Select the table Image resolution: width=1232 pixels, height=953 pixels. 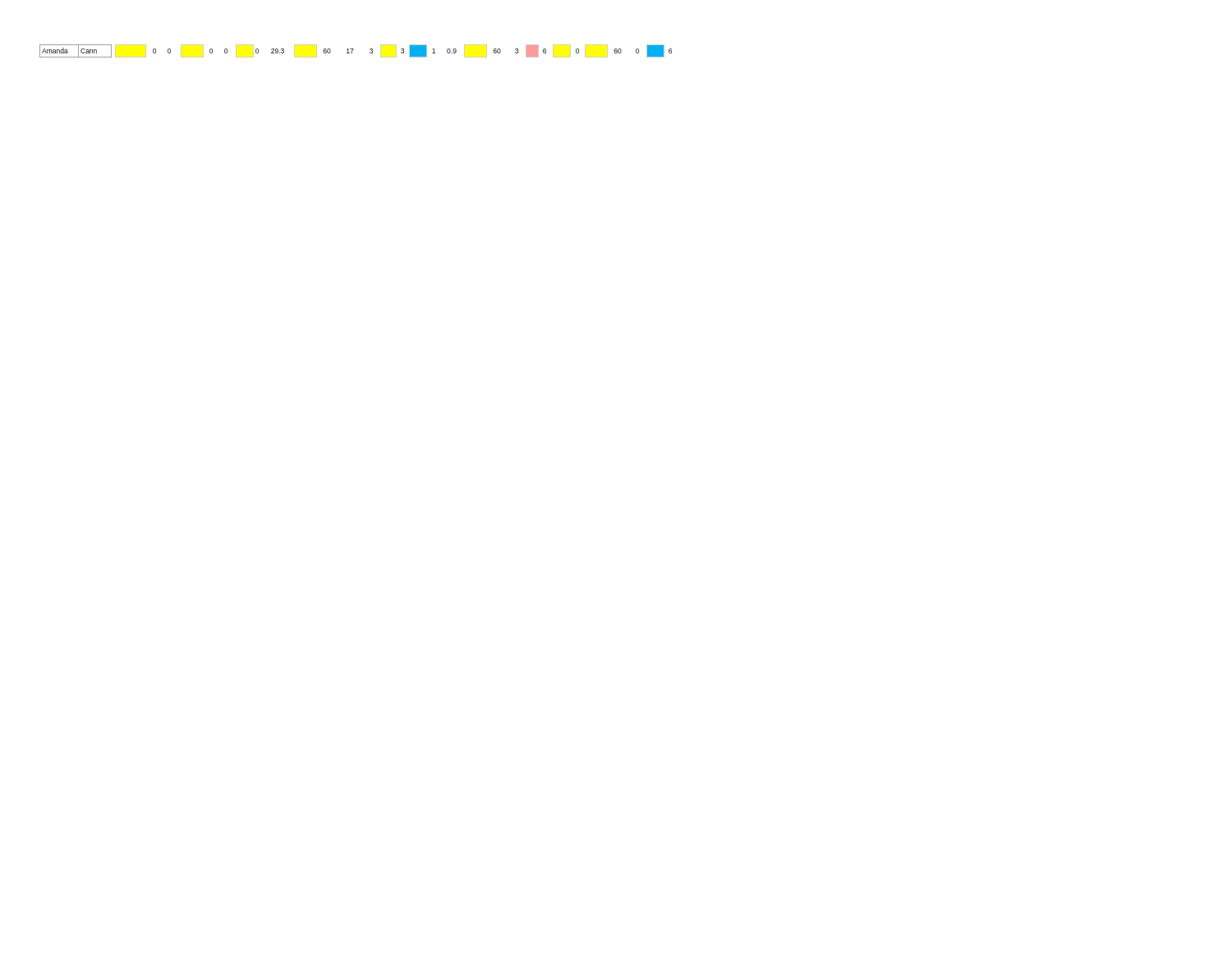click(357, 51)
